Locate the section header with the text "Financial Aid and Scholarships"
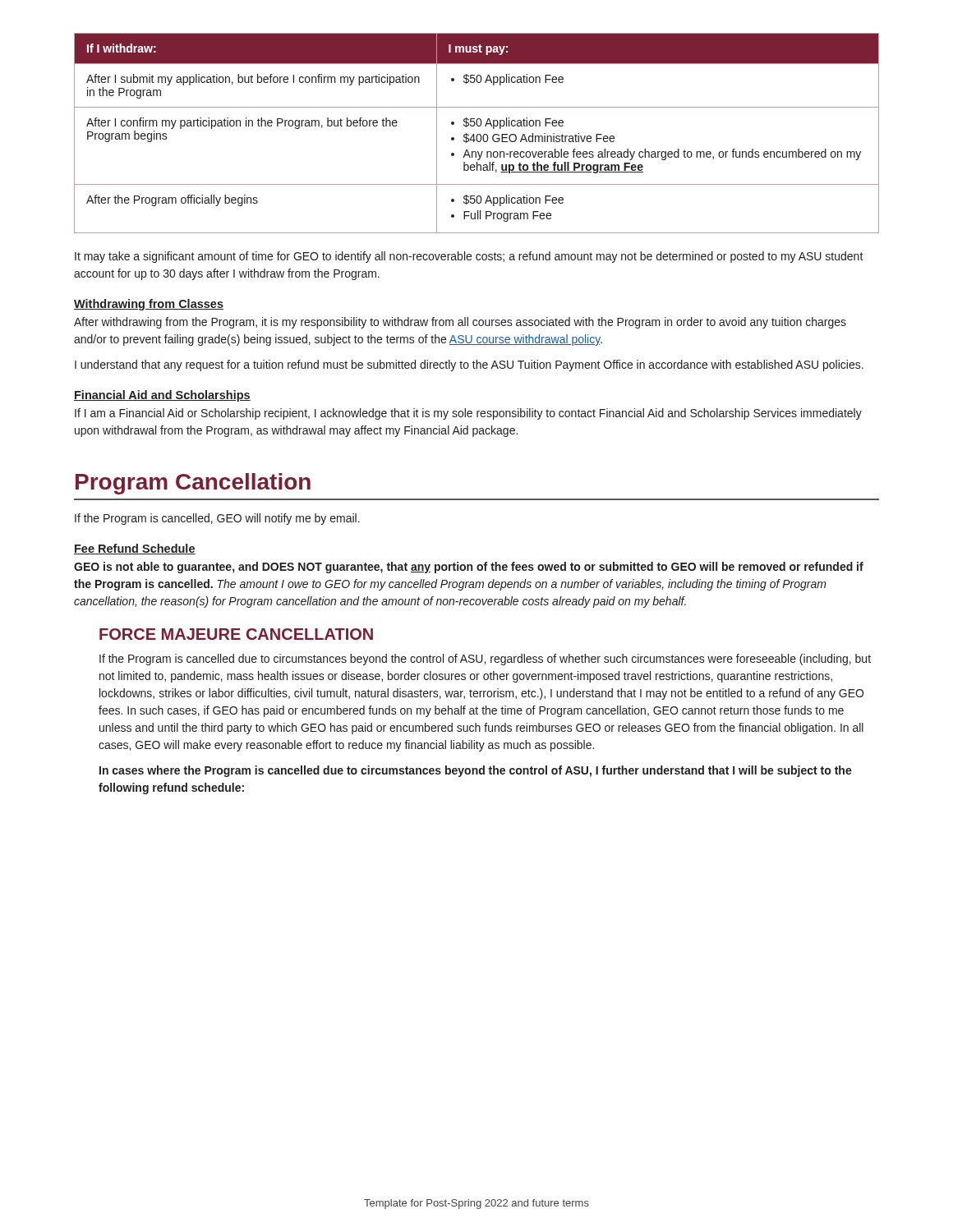The image size is (953, 1232). (x=162, y=395)
